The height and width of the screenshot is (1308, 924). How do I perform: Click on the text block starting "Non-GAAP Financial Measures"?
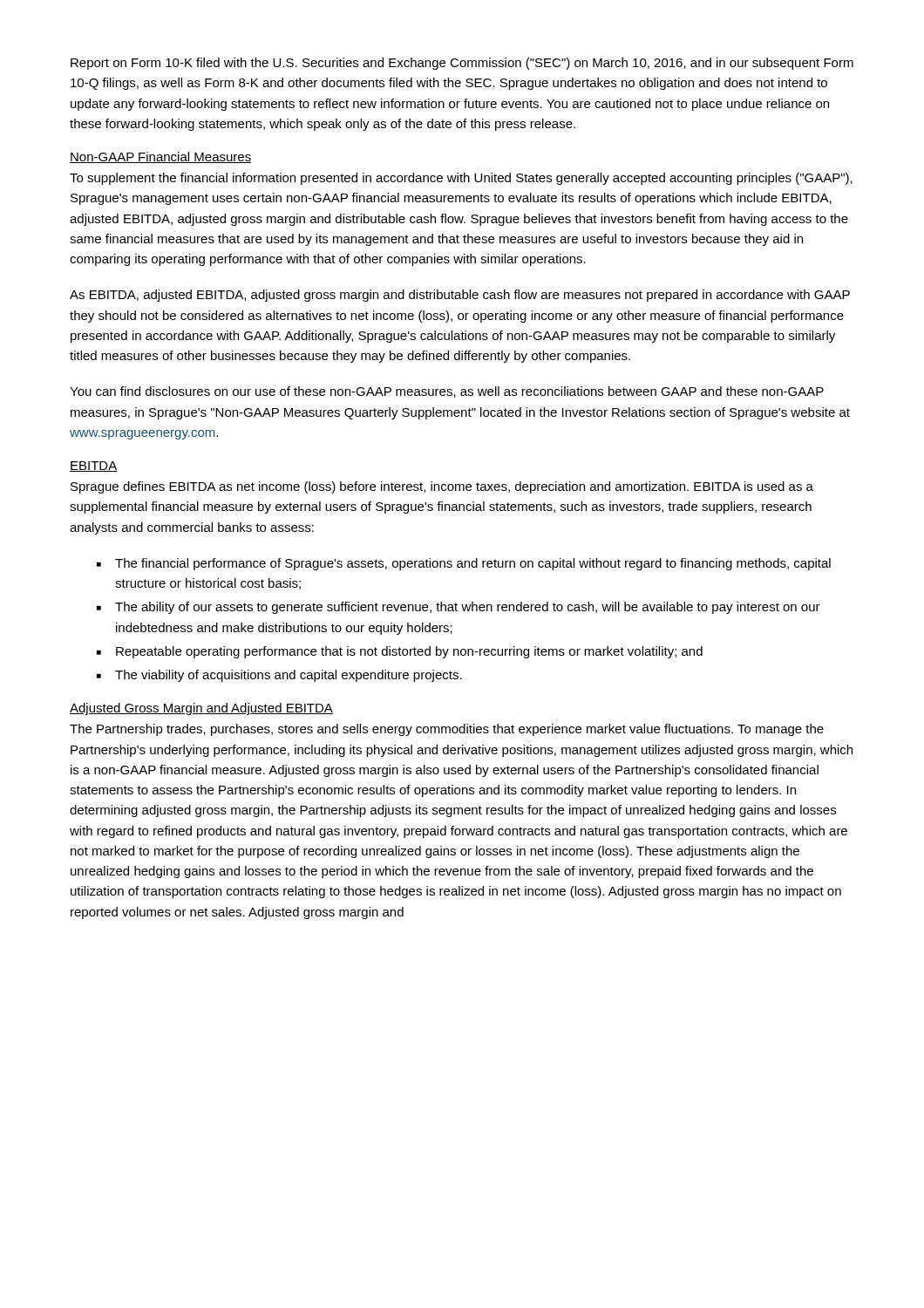[x=160, y=157]
